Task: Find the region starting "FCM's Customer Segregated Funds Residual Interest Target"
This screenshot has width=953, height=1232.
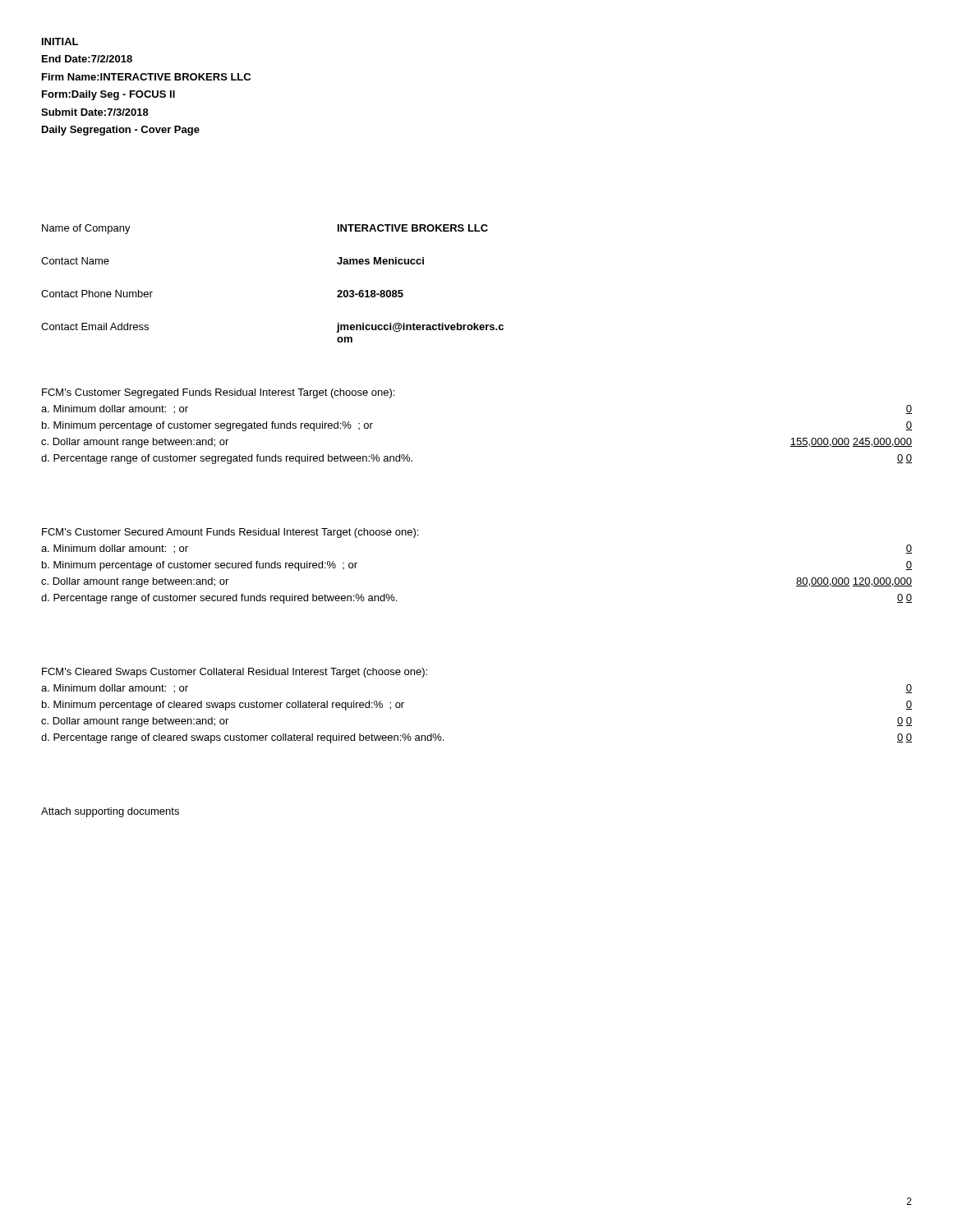Action: click(218, 393)
